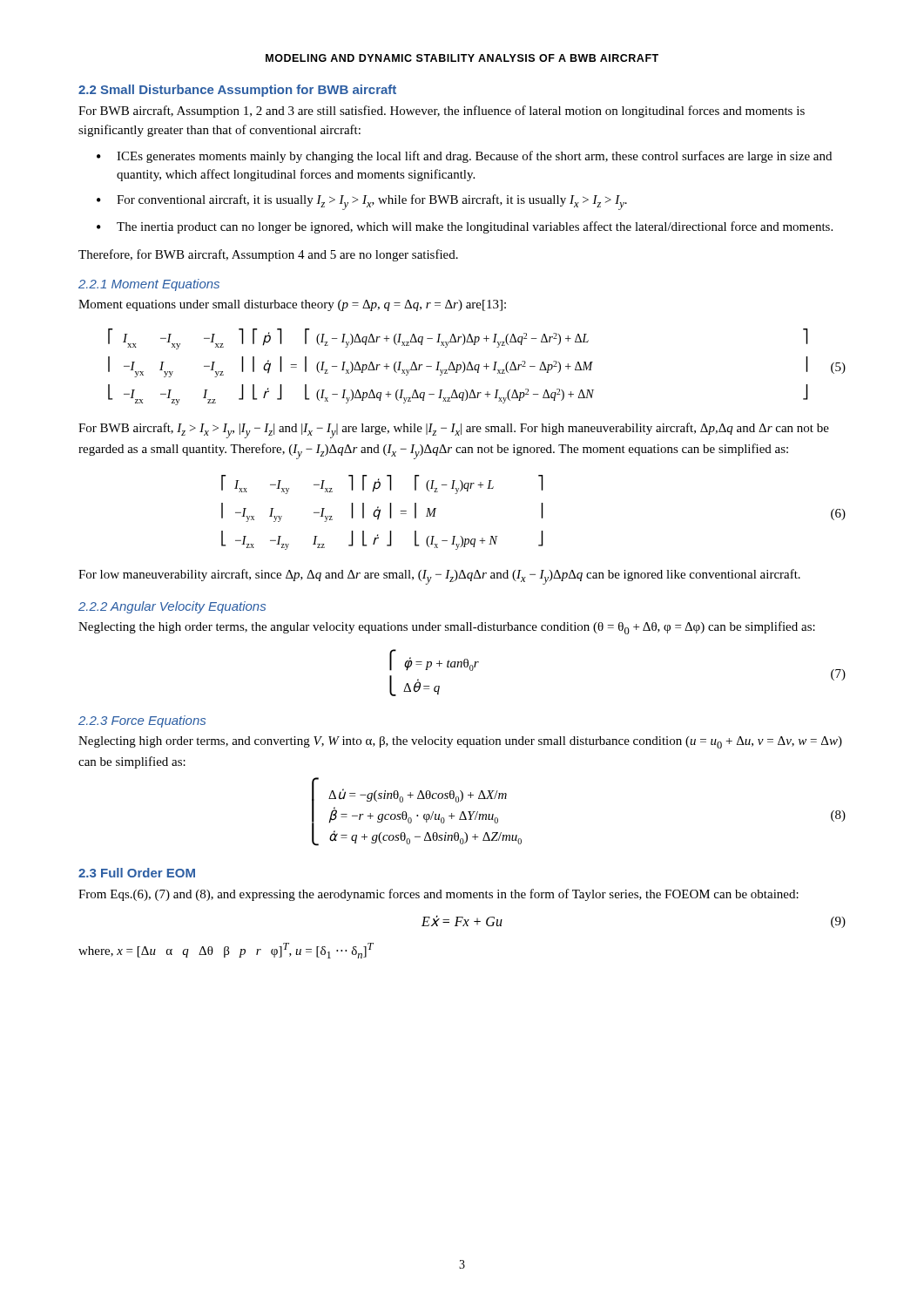
Task: Locate the text block that reads "From Eqs.(6), (7) and"
Action: pos(439,894)
